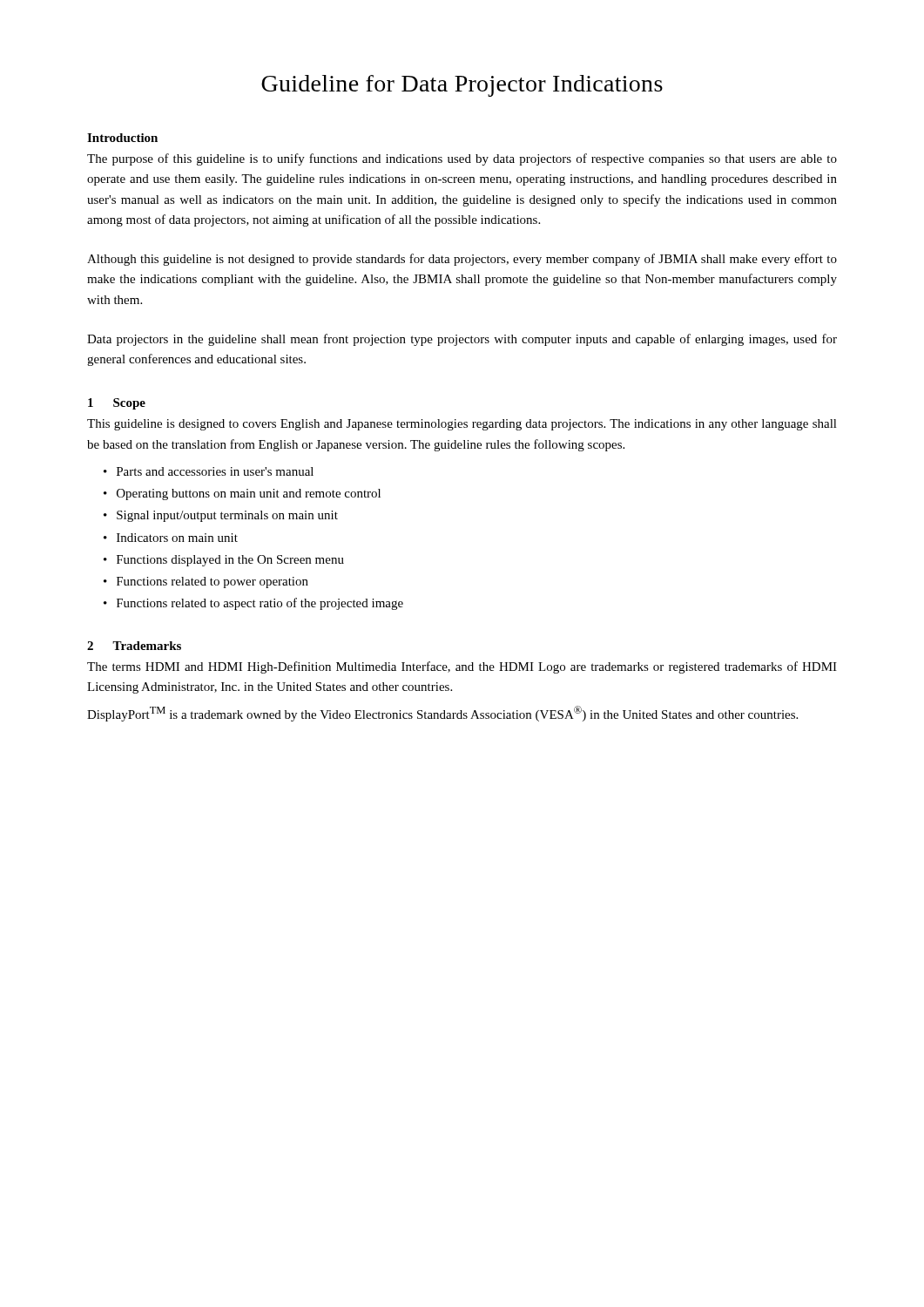Image resolution: width=924 pixels, height=1307 pixels.
Task: Find the section header that reads "2 Trademarks"
Action: pyautogui.click(x=134, y=646)
